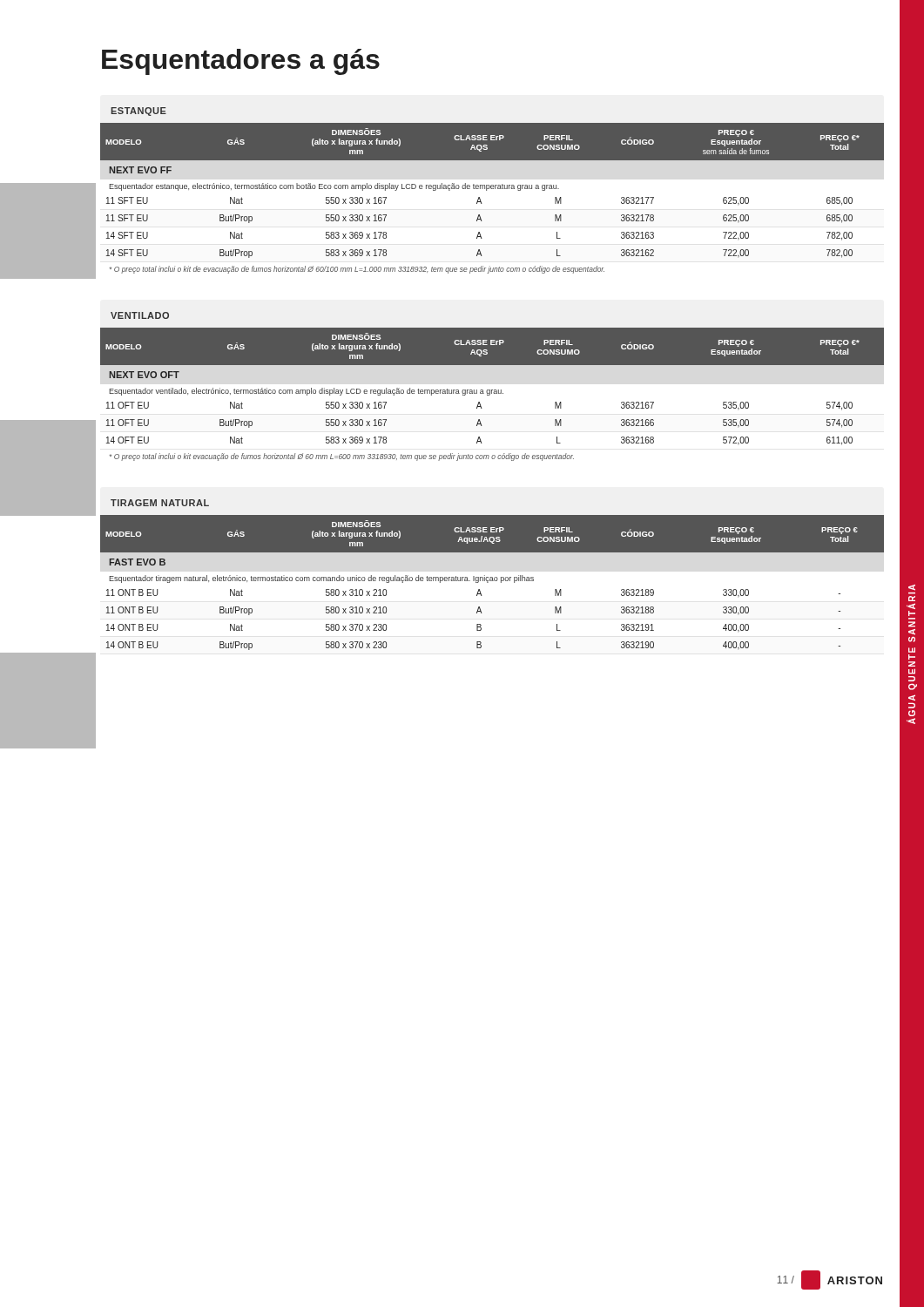
Task: Find "TIRAGEM NATURAL" on this page
Action: pos(160,503)
